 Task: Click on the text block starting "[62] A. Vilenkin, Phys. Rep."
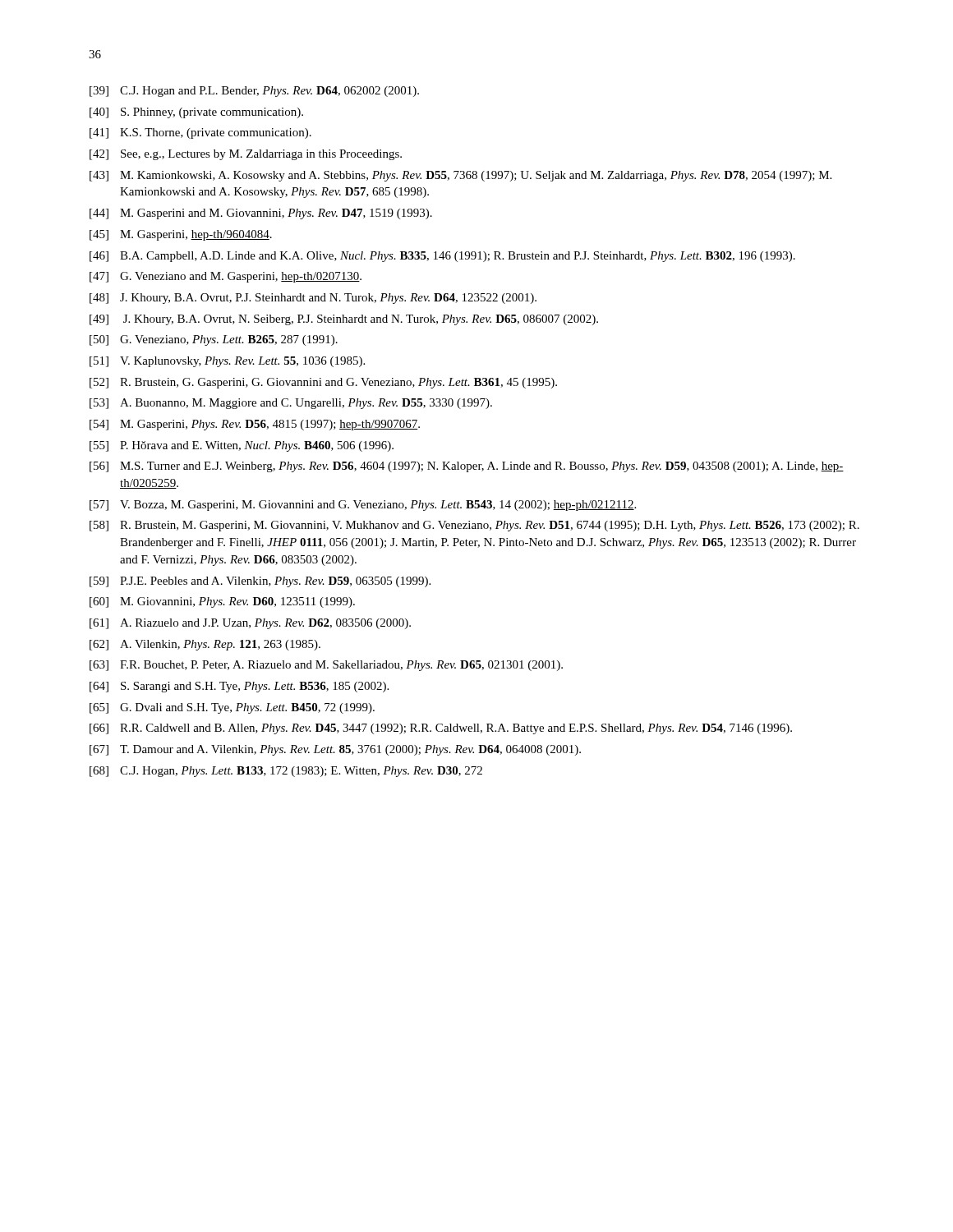pyautogui.click(x=205, y=645)
